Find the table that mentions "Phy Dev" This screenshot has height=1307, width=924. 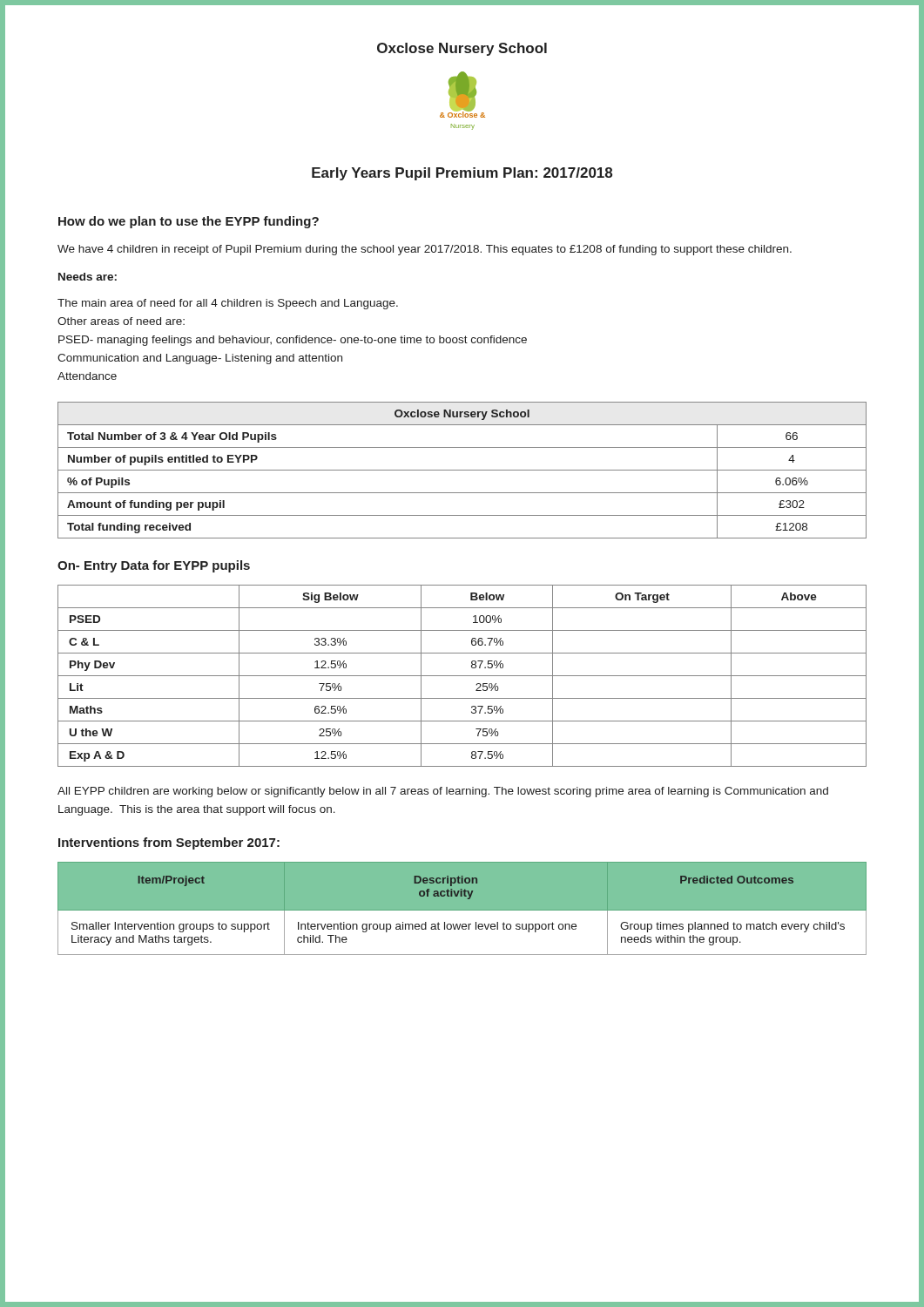(462, 676)
